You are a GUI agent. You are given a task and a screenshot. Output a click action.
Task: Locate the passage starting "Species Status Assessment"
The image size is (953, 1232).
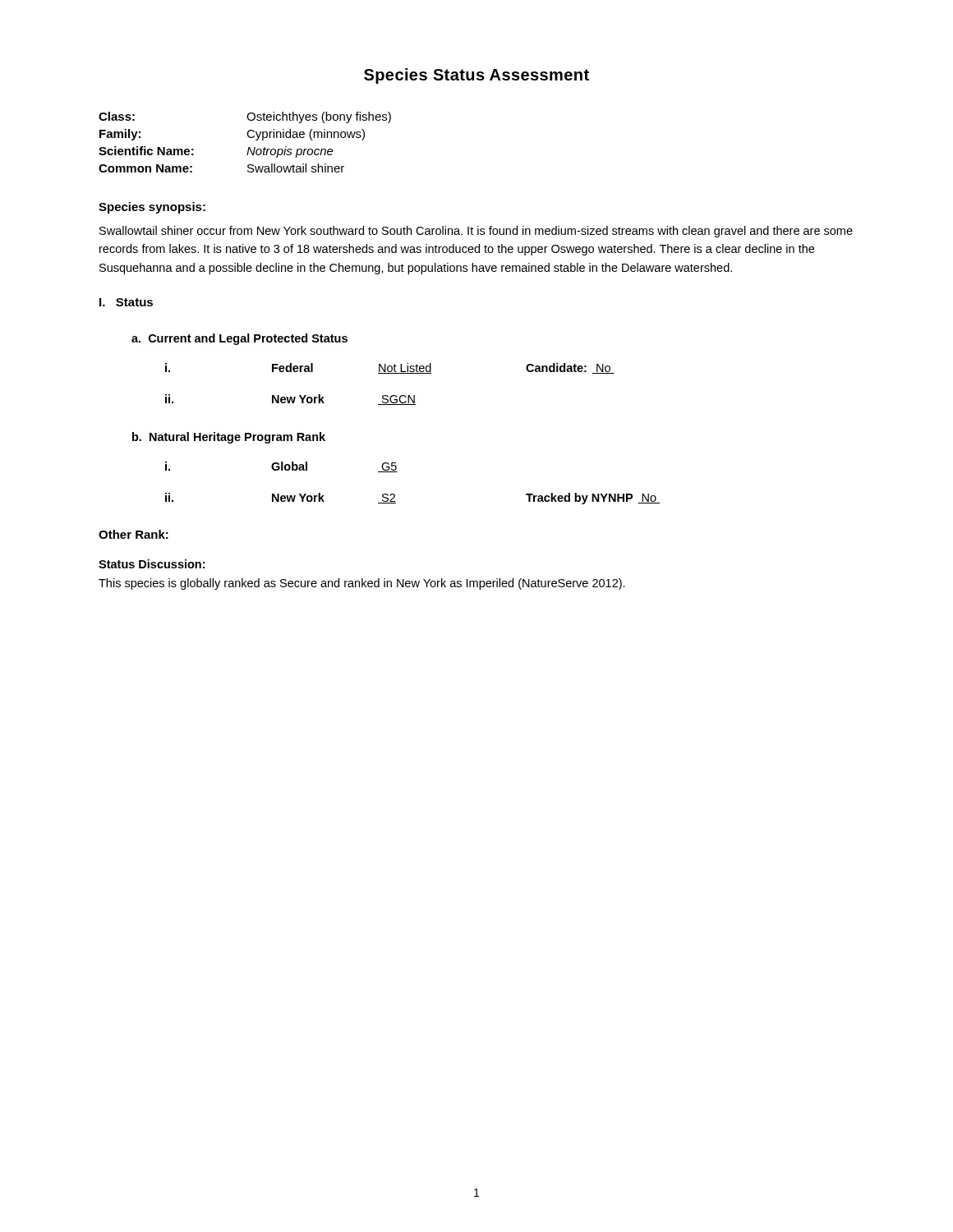[476, 75]
